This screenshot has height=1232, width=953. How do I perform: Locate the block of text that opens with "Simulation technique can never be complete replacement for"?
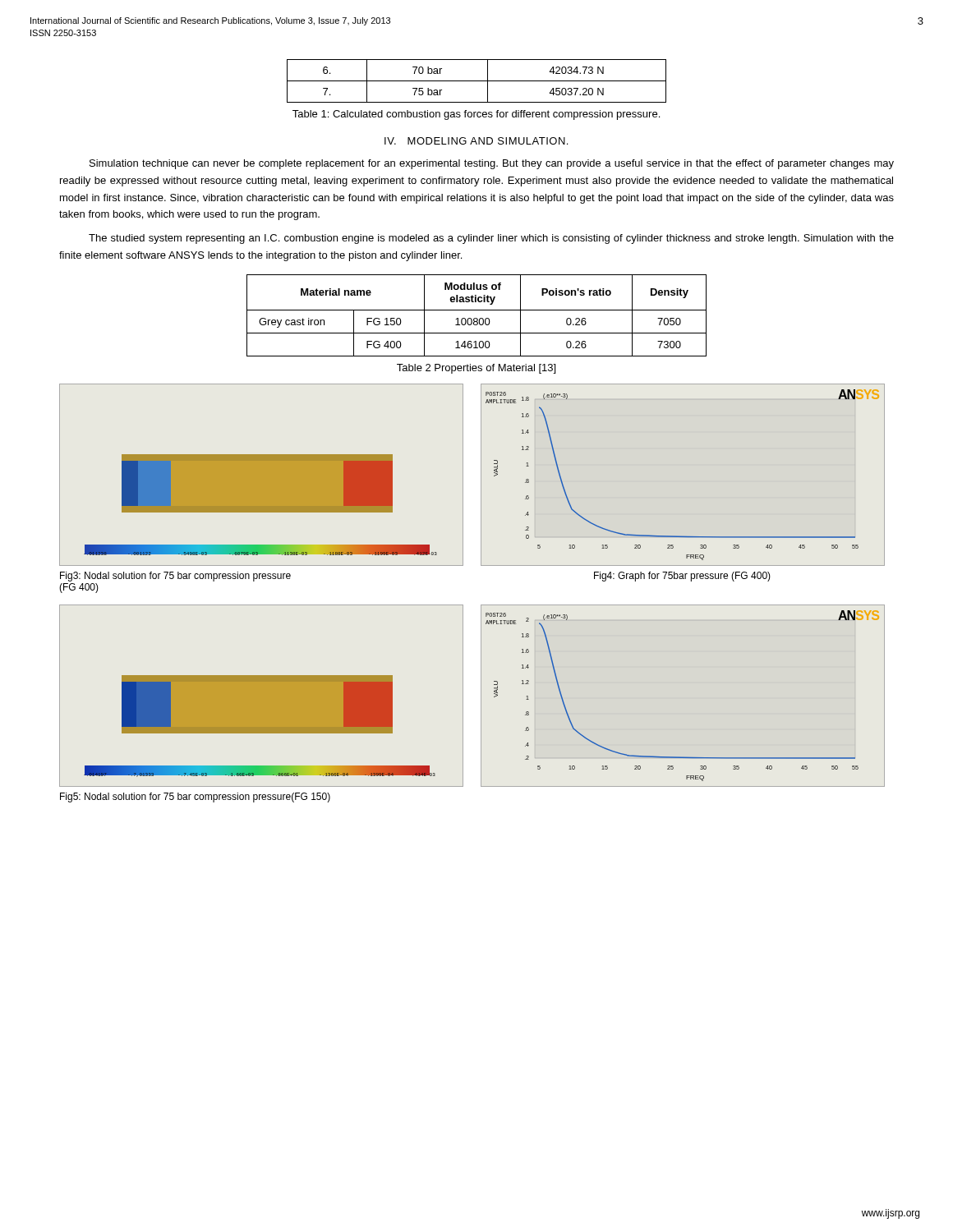tap(476, 189)
